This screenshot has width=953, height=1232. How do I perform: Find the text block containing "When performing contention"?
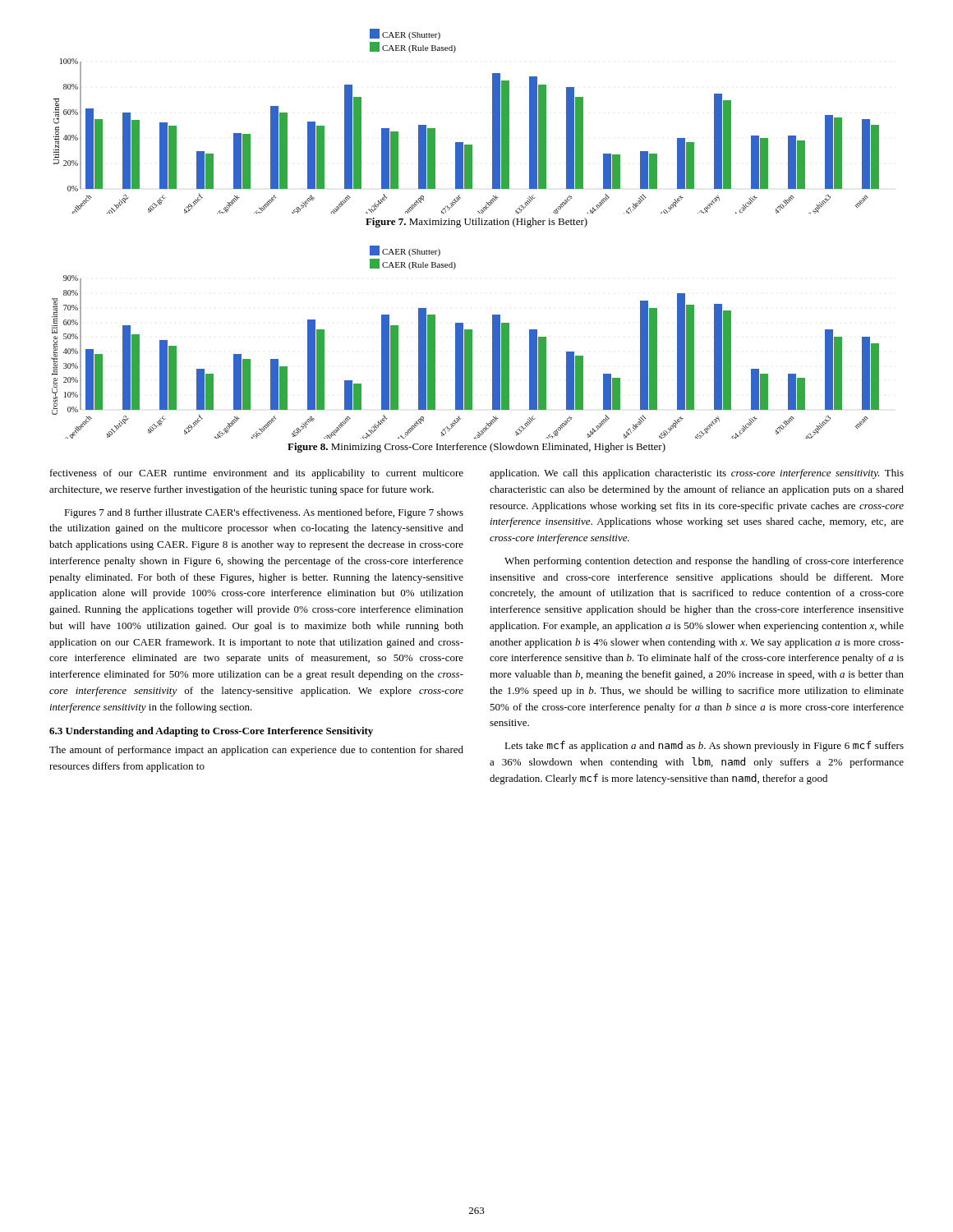697,641
